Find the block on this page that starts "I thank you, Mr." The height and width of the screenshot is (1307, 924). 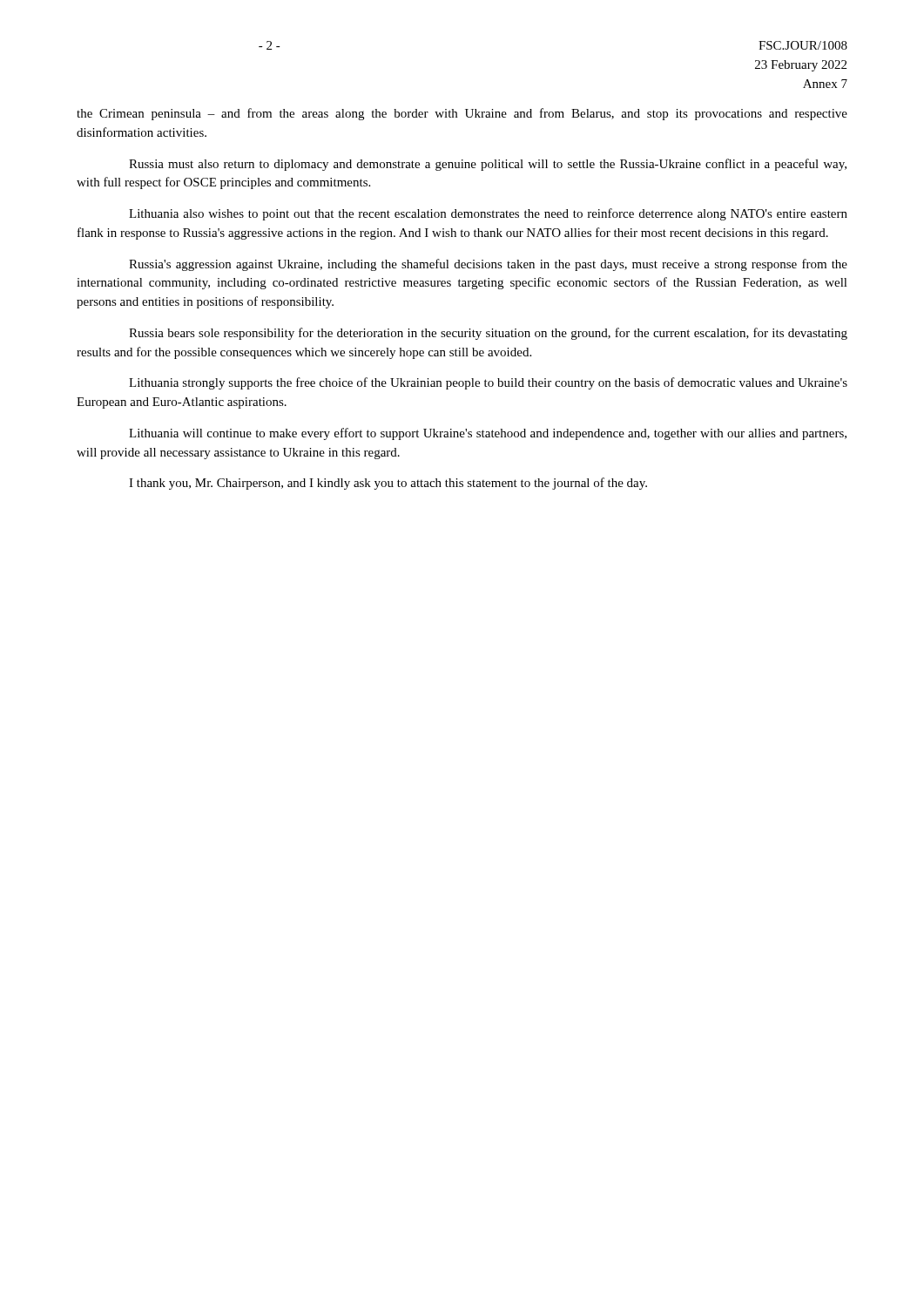click(462, 484)
